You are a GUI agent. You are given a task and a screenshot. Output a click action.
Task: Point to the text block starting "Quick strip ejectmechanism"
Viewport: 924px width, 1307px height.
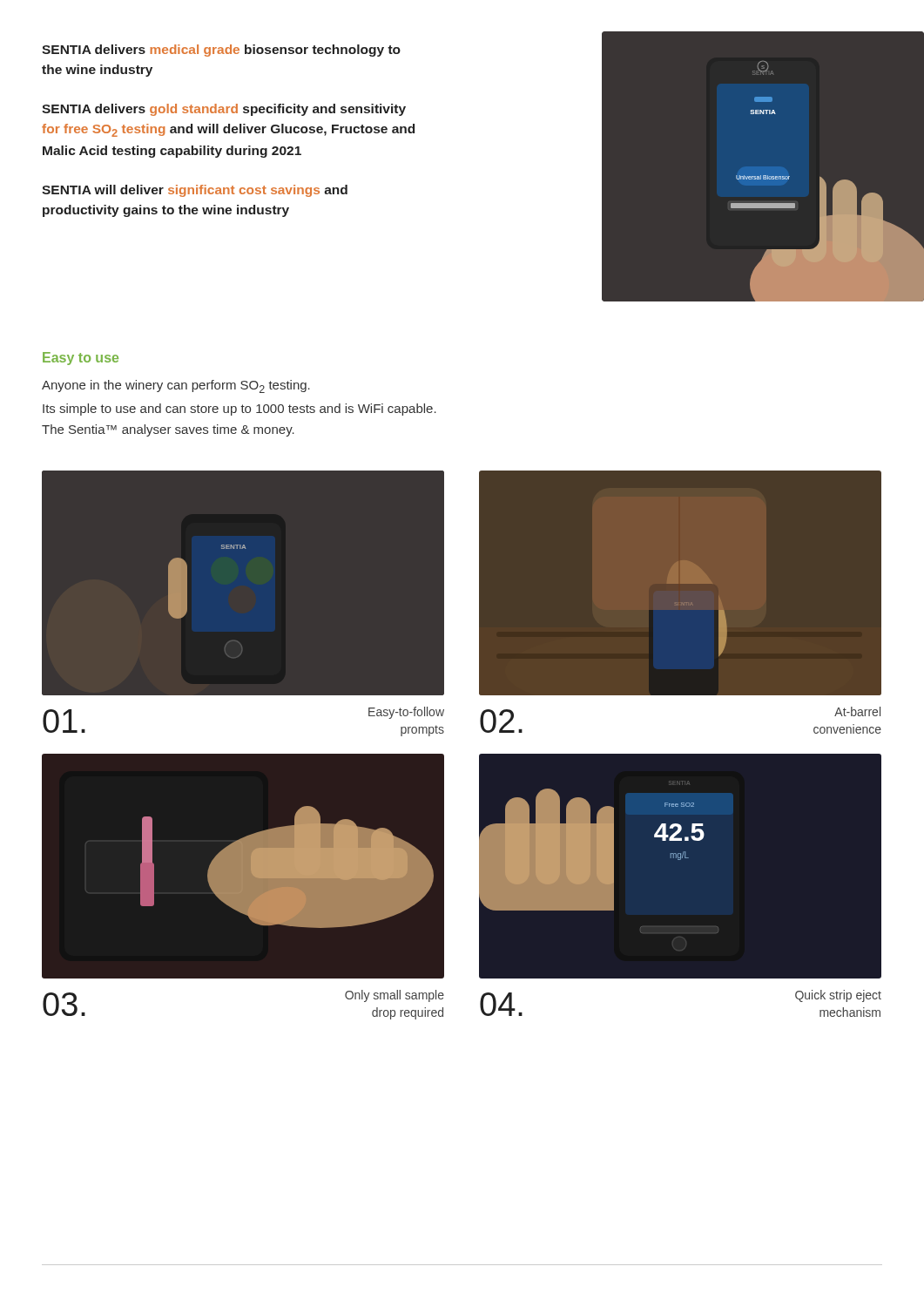(506, 1002)
